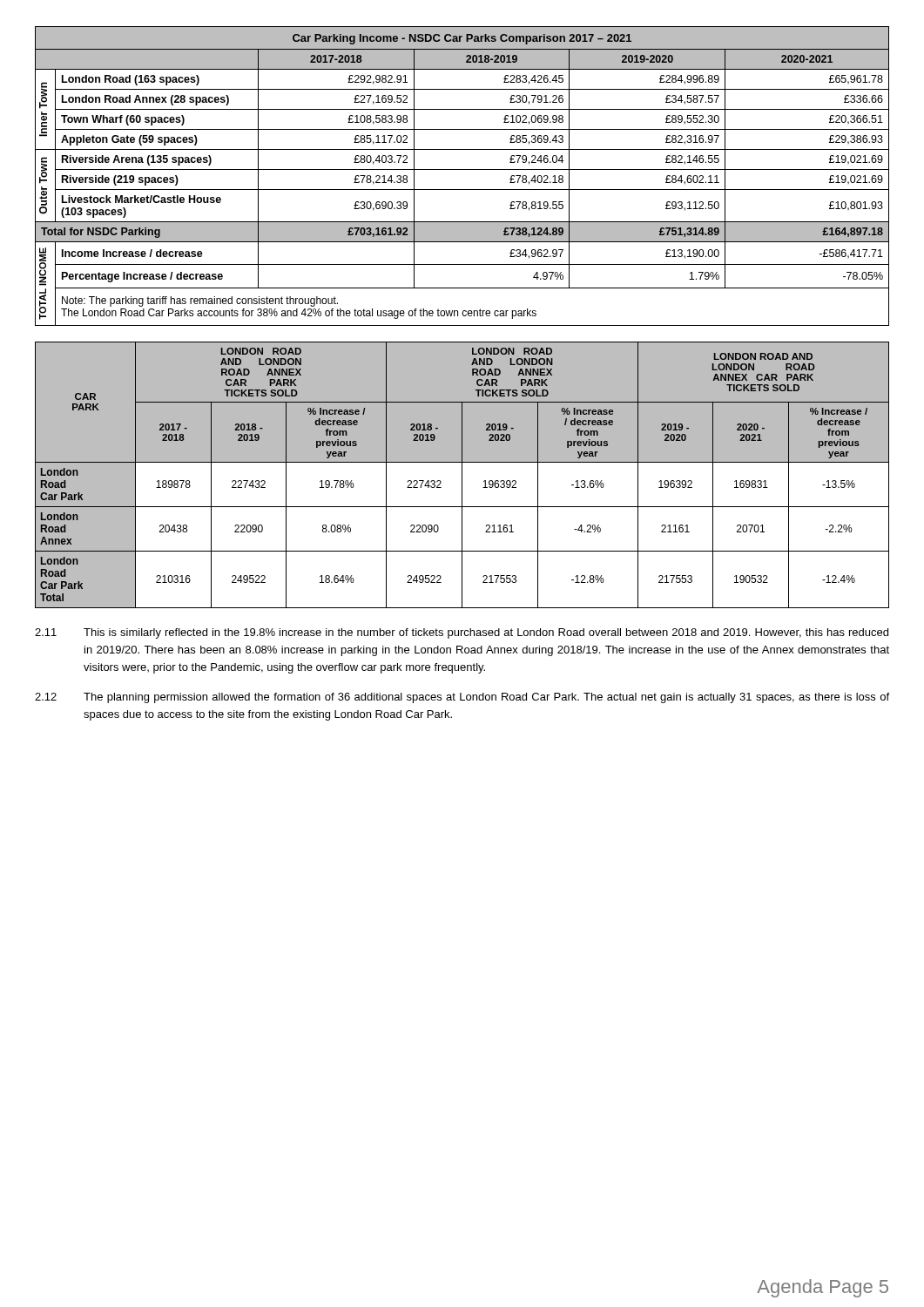Image resolution: width=924 pixels, height=1307 pixels.
Task: Select the region starting "2.11 This is similarly reflected in"
Action: [x=462, y=650]
